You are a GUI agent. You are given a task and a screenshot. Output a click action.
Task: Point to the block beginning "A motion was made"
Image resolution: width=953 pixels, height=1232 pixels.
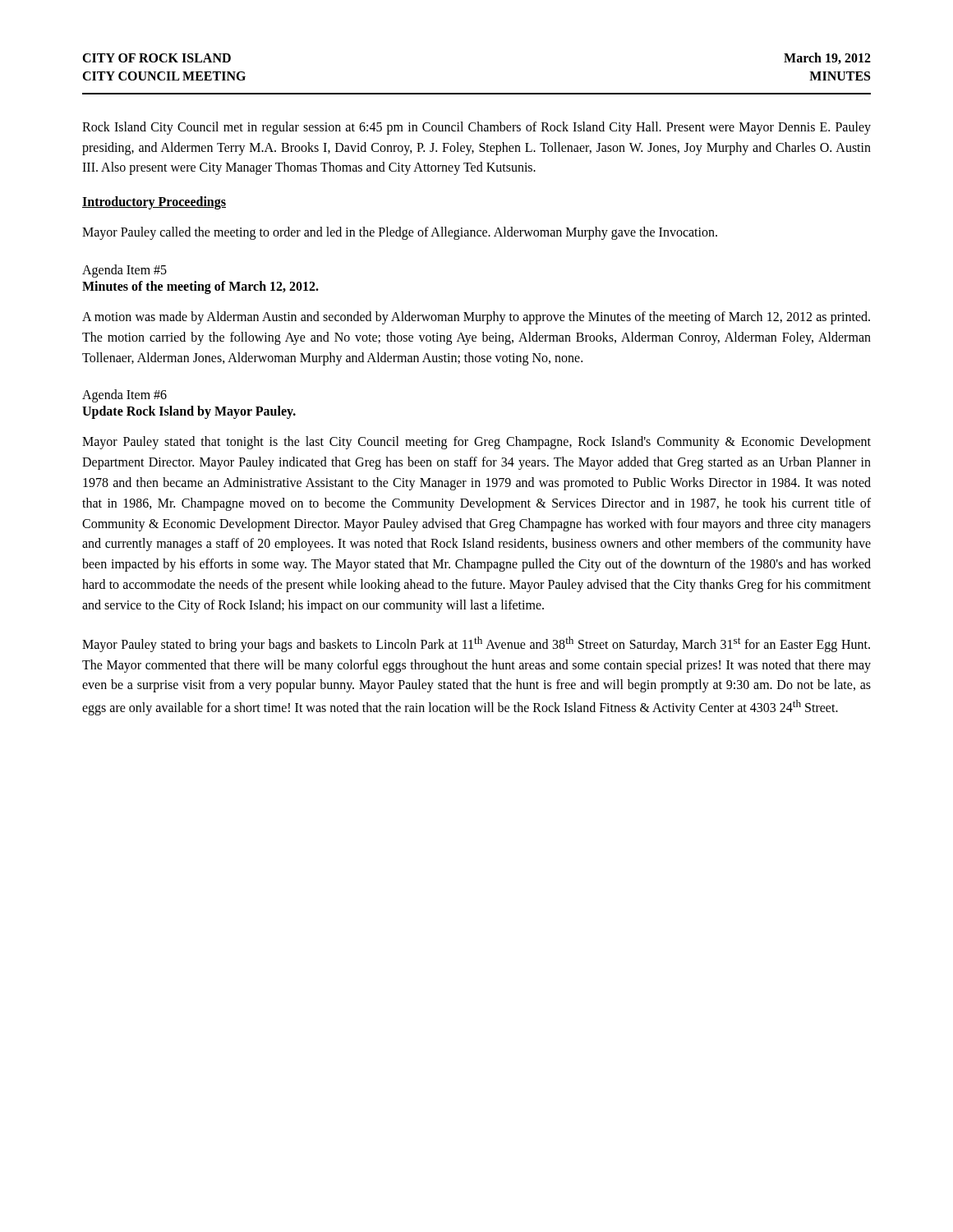pos(476,337)
